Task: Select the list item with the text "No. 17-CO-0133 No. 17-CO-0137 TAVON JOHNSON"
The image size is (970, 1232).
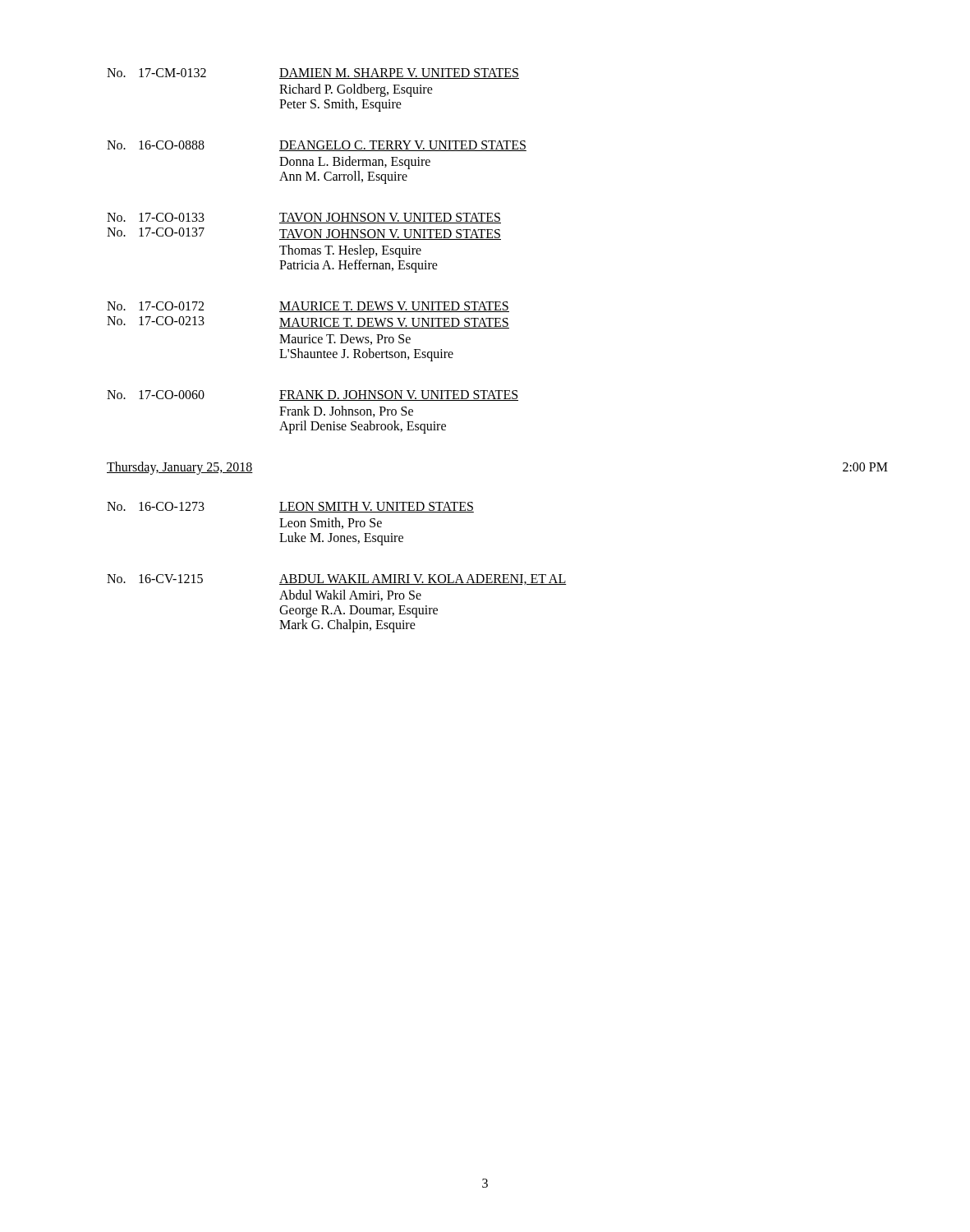Action: click(497, 241)
